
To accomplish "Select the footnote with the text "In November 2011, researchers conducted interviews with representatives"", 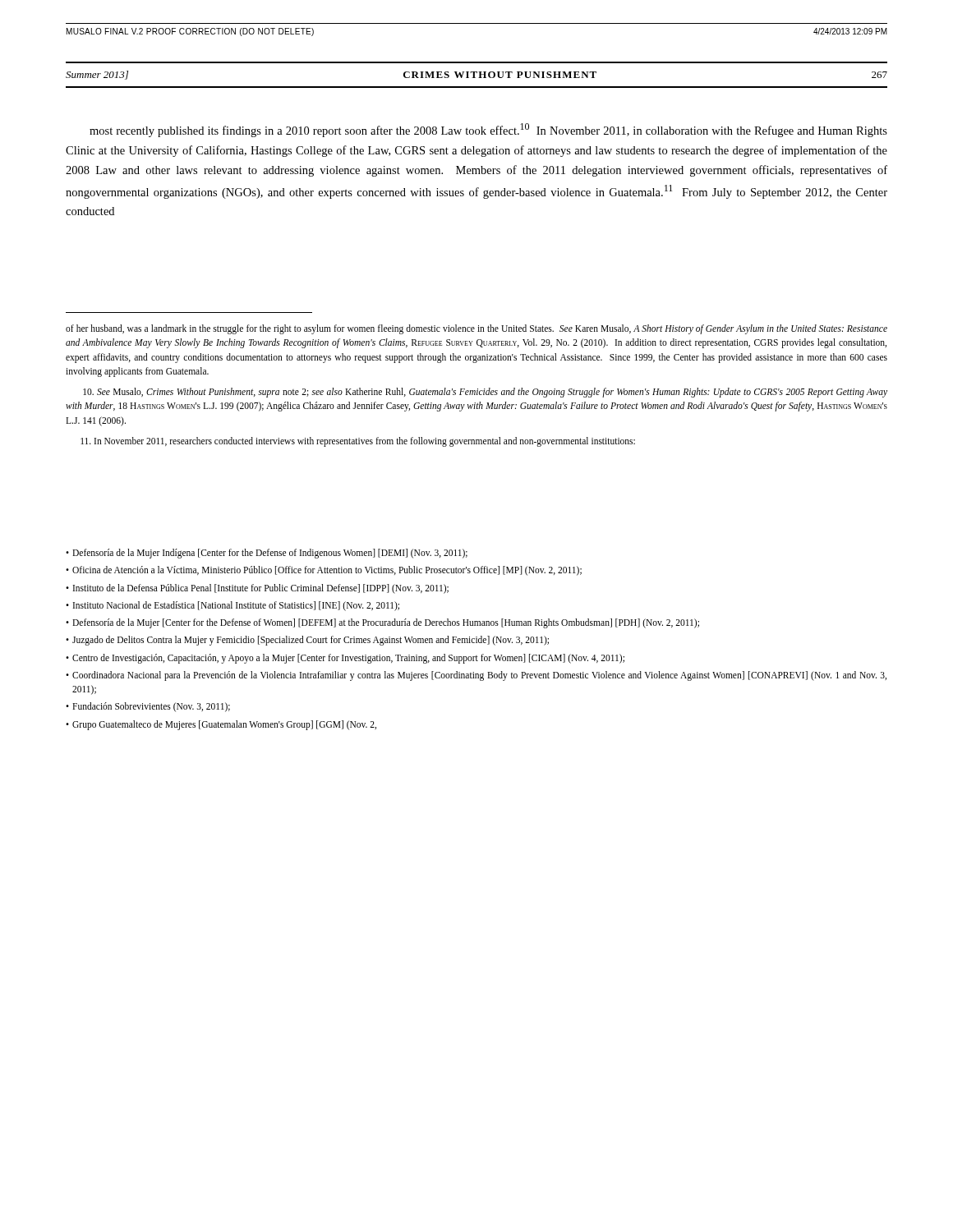I will [x=476, y=441].
